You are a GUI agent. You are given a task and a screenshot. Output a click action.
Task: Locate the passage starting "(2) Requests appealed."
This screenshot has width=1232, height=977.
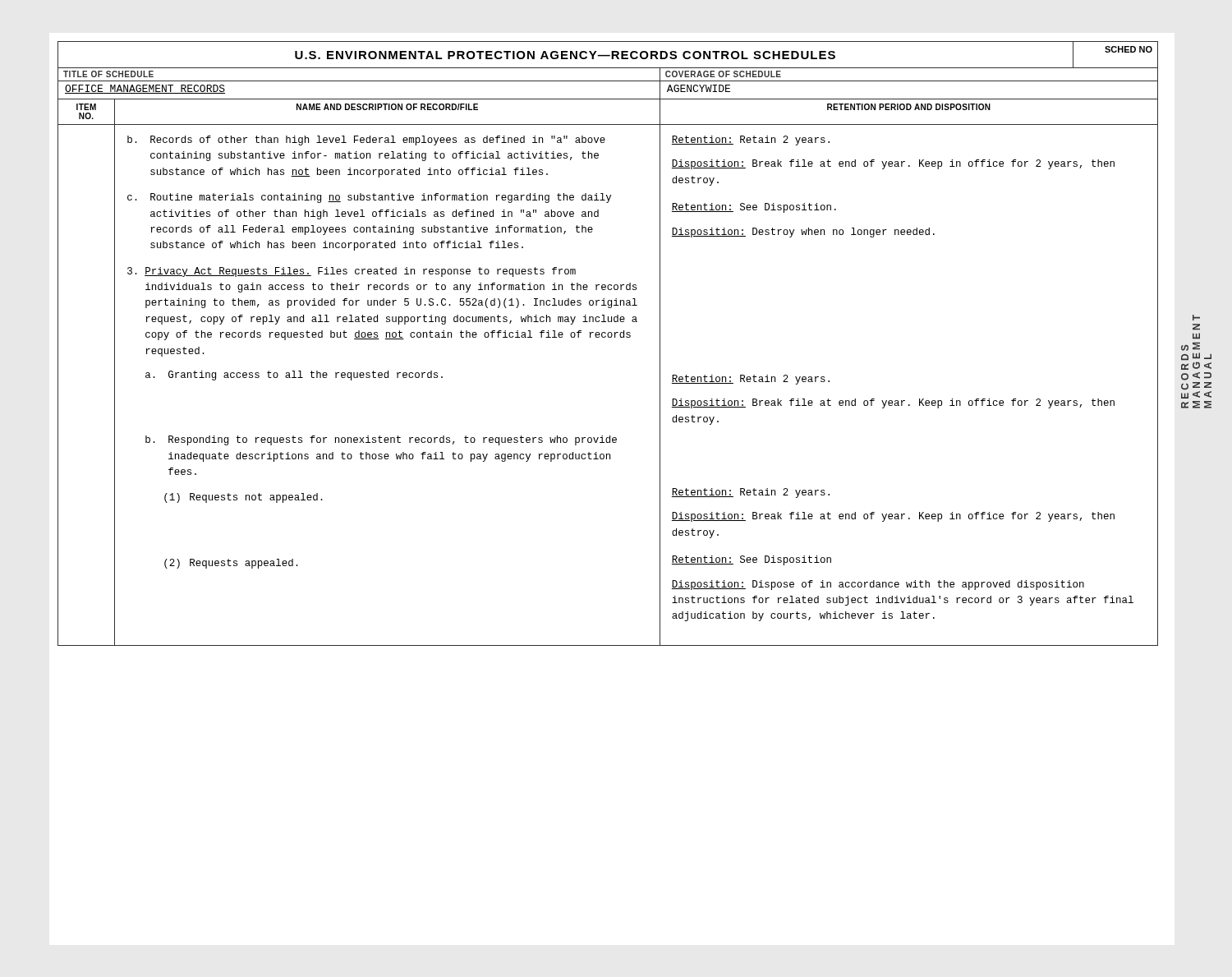(x=231, y=564)
